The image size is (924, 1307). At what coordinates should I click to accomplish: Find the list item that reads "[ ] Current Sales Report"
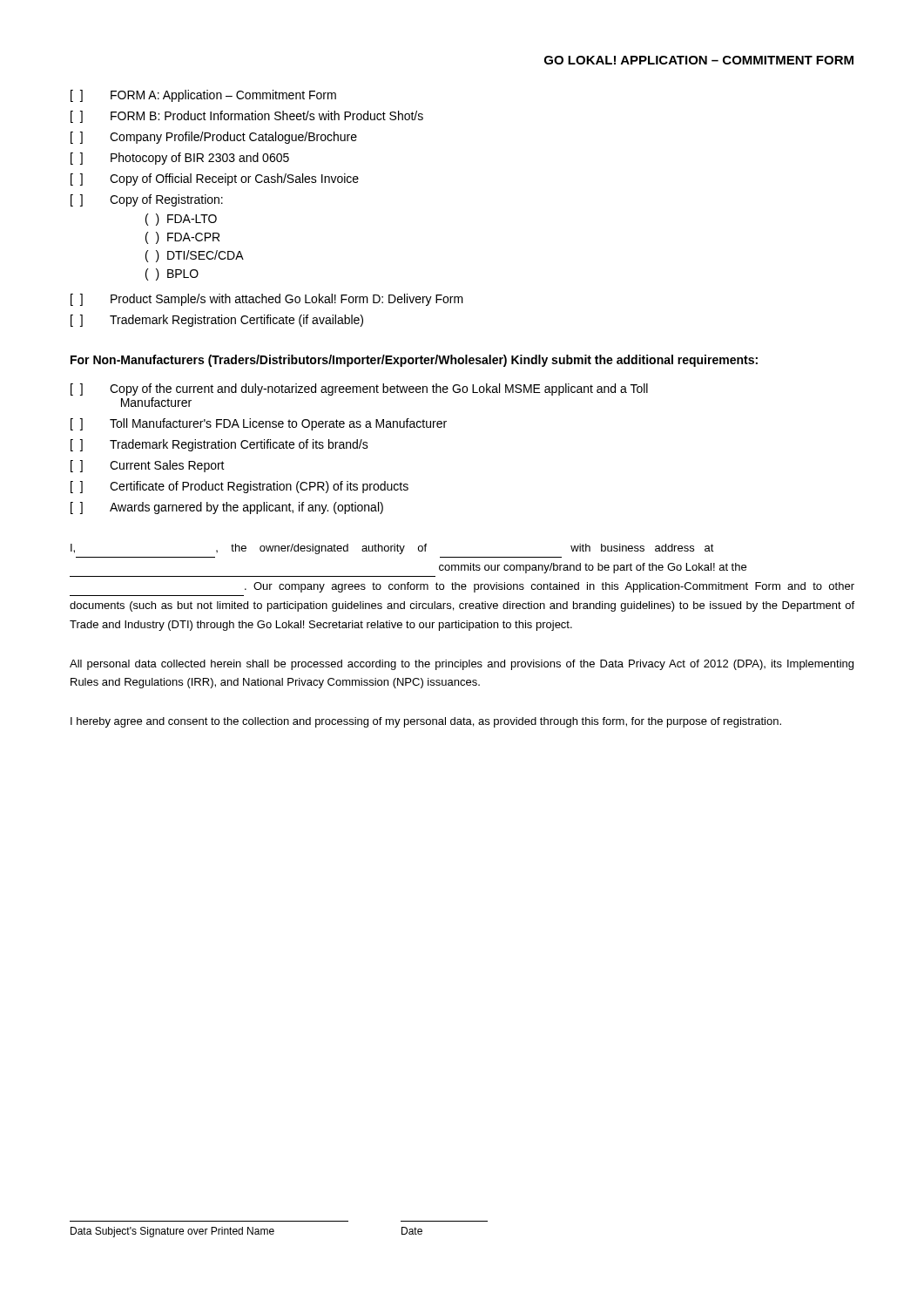(147, 465)
